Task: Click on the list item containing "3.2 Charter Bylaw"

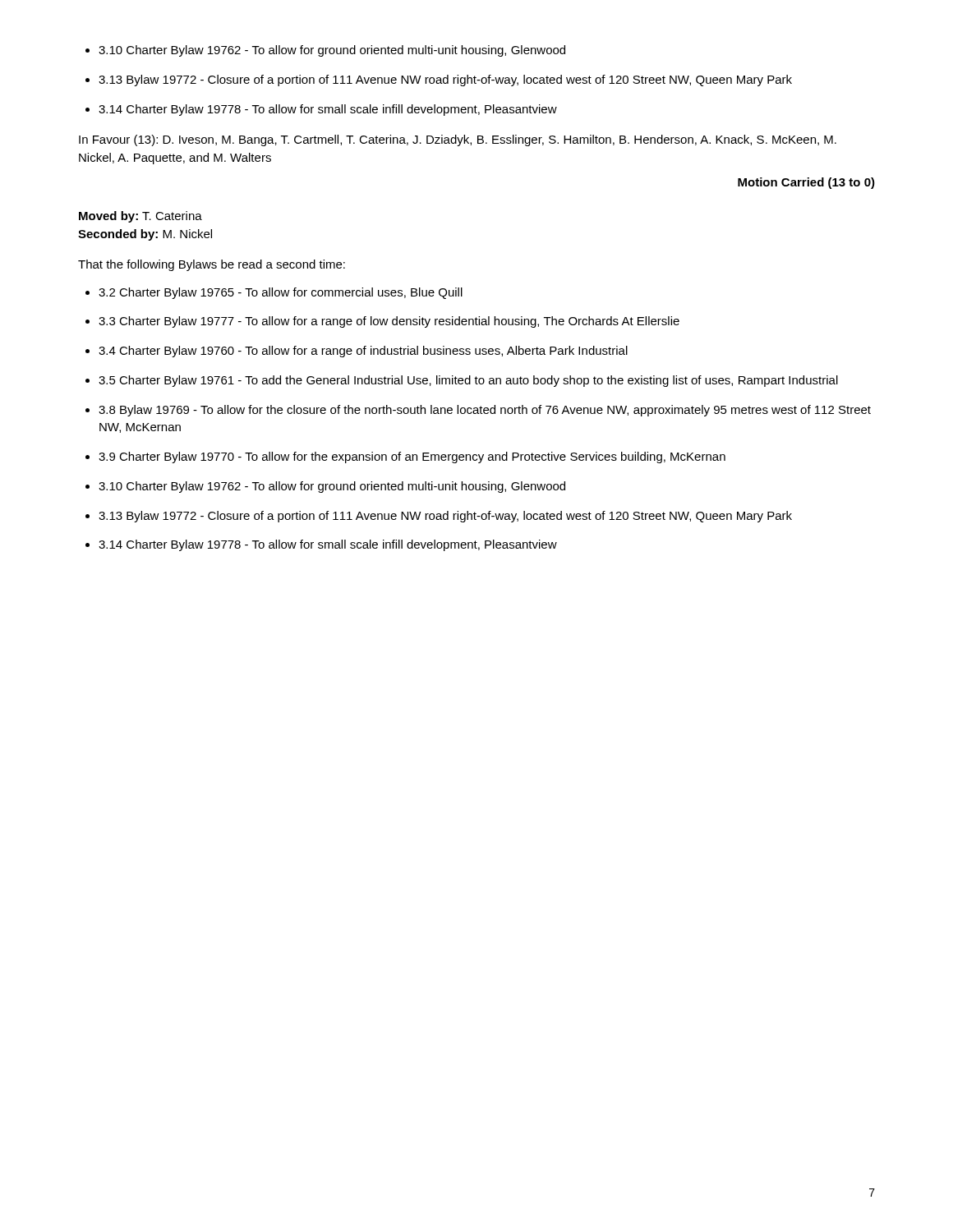Action: (x=274, y=293)
